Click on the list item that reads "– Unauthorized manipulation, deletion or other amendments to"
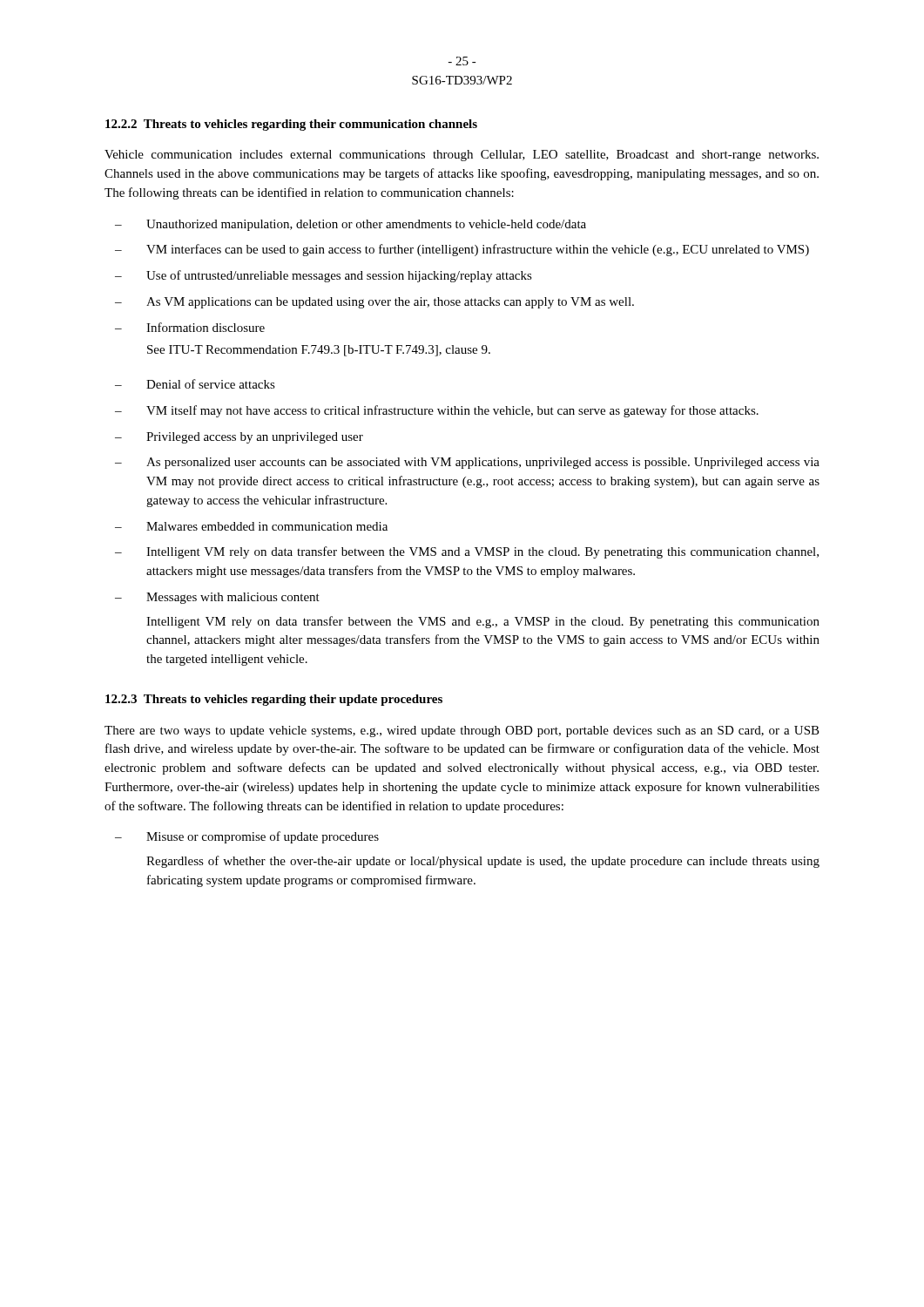This screenshot has height=1307, width=924. click(x=462, y=224)
